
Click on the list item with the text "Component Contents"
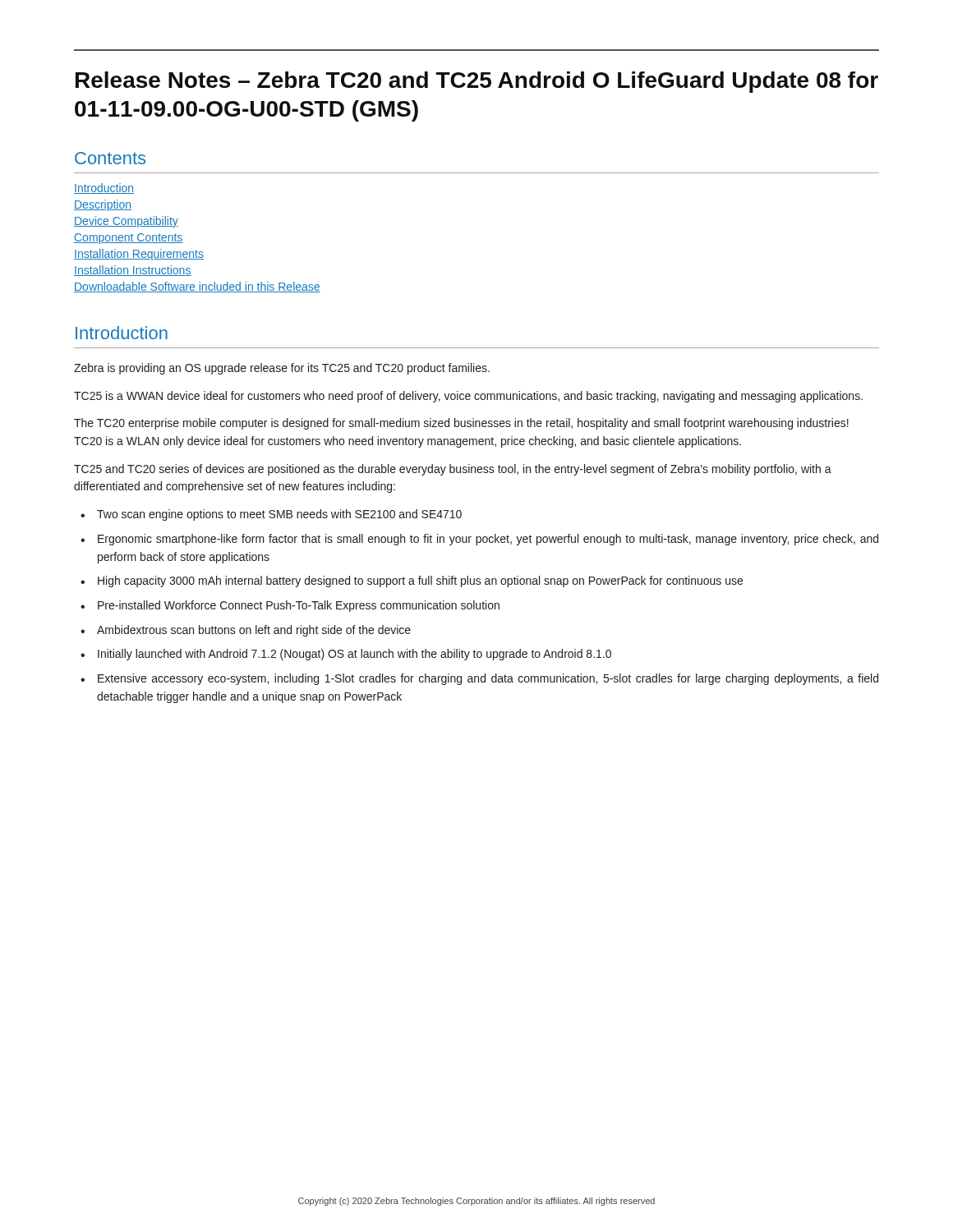[x=128, y=239]
